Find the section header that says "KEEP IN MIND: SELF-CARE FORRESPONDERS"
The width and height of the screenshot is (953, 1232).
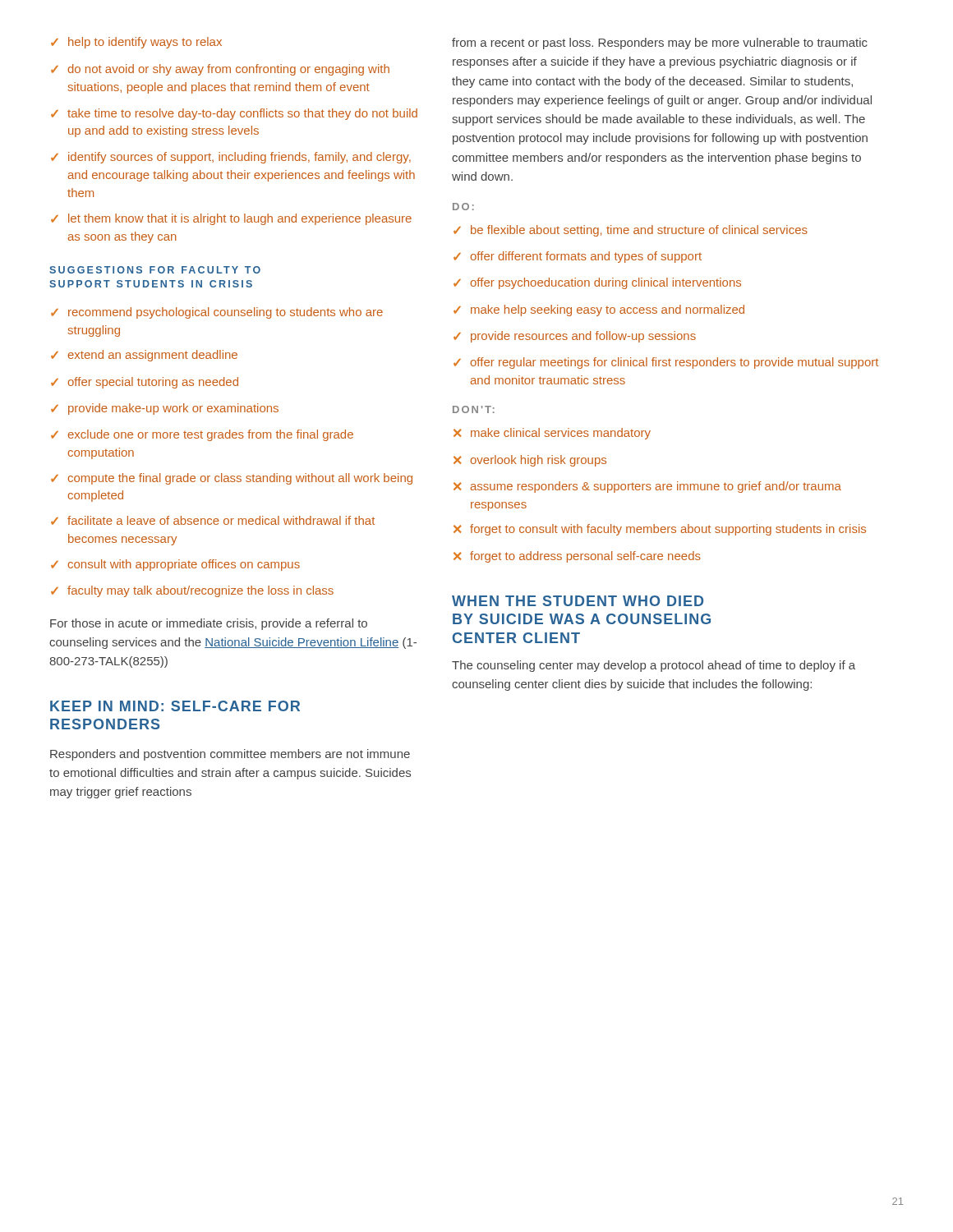[x=175, y=715]
